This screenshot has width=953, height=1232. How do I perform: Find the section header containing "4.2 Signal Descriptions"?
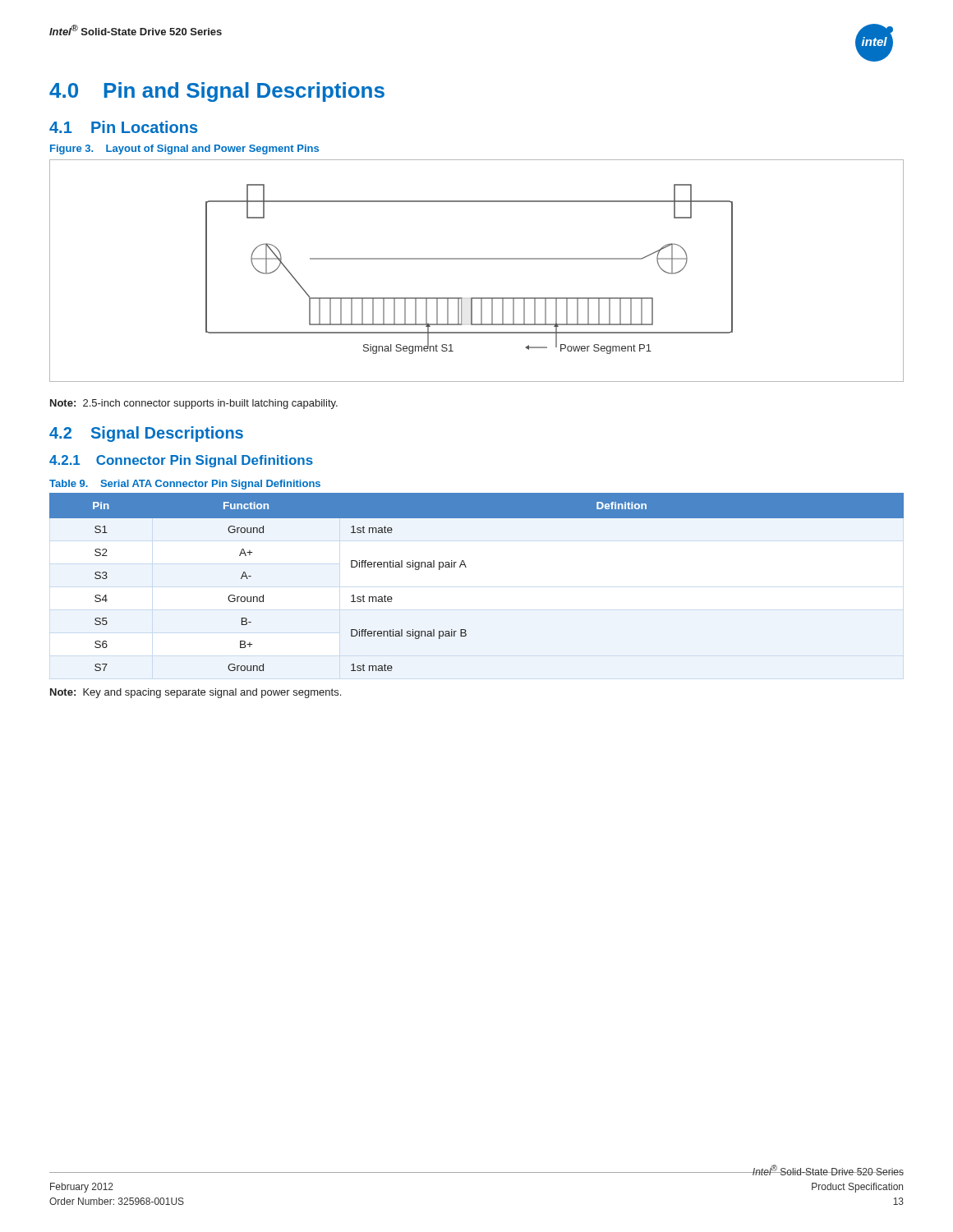pyautogui.click(x=146, y=434)
